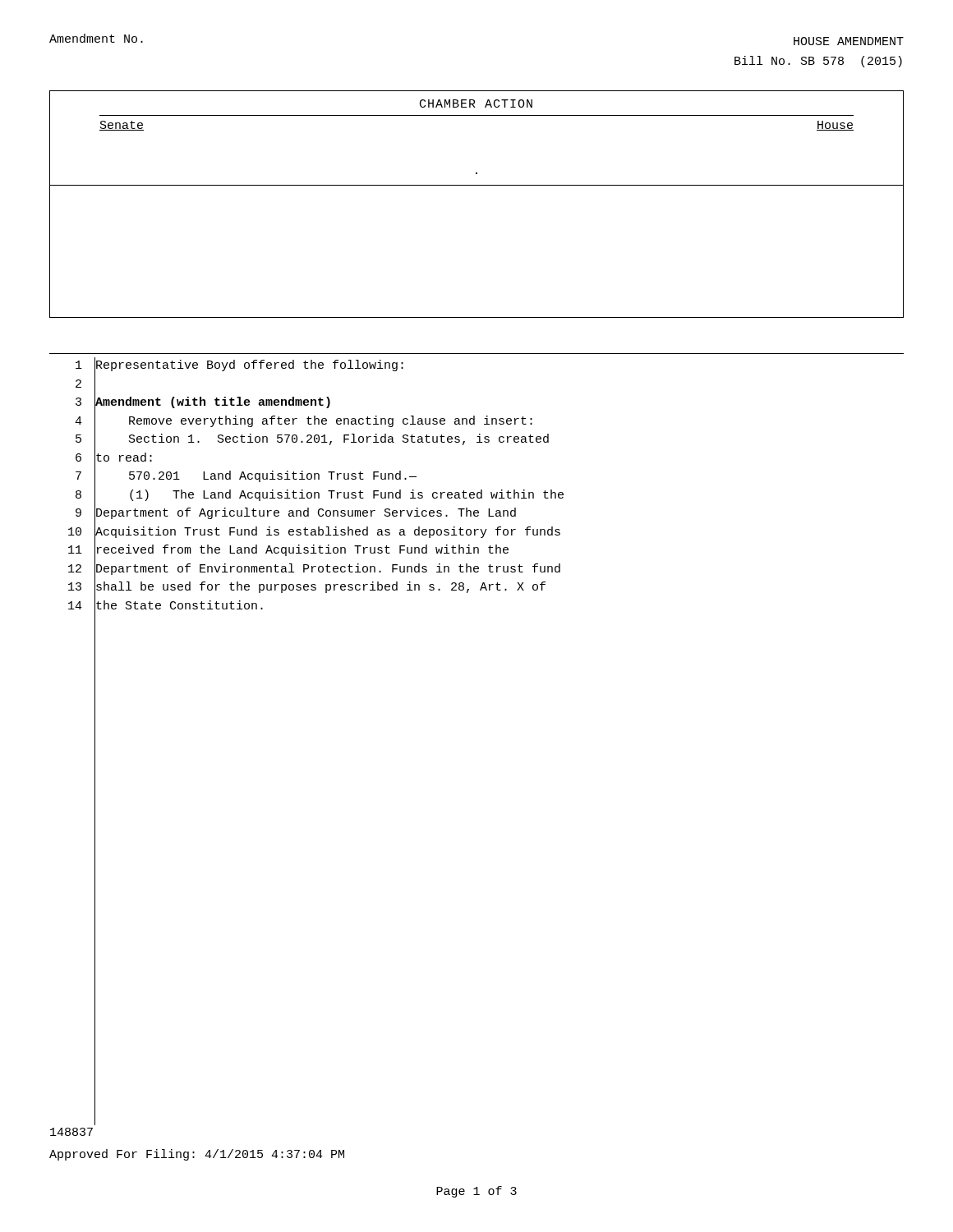The height and width of the screenshot is (1232, 953).
Task: Find the list item containing "9 Department of Agriculture"
Action: (x=476, y=514)
